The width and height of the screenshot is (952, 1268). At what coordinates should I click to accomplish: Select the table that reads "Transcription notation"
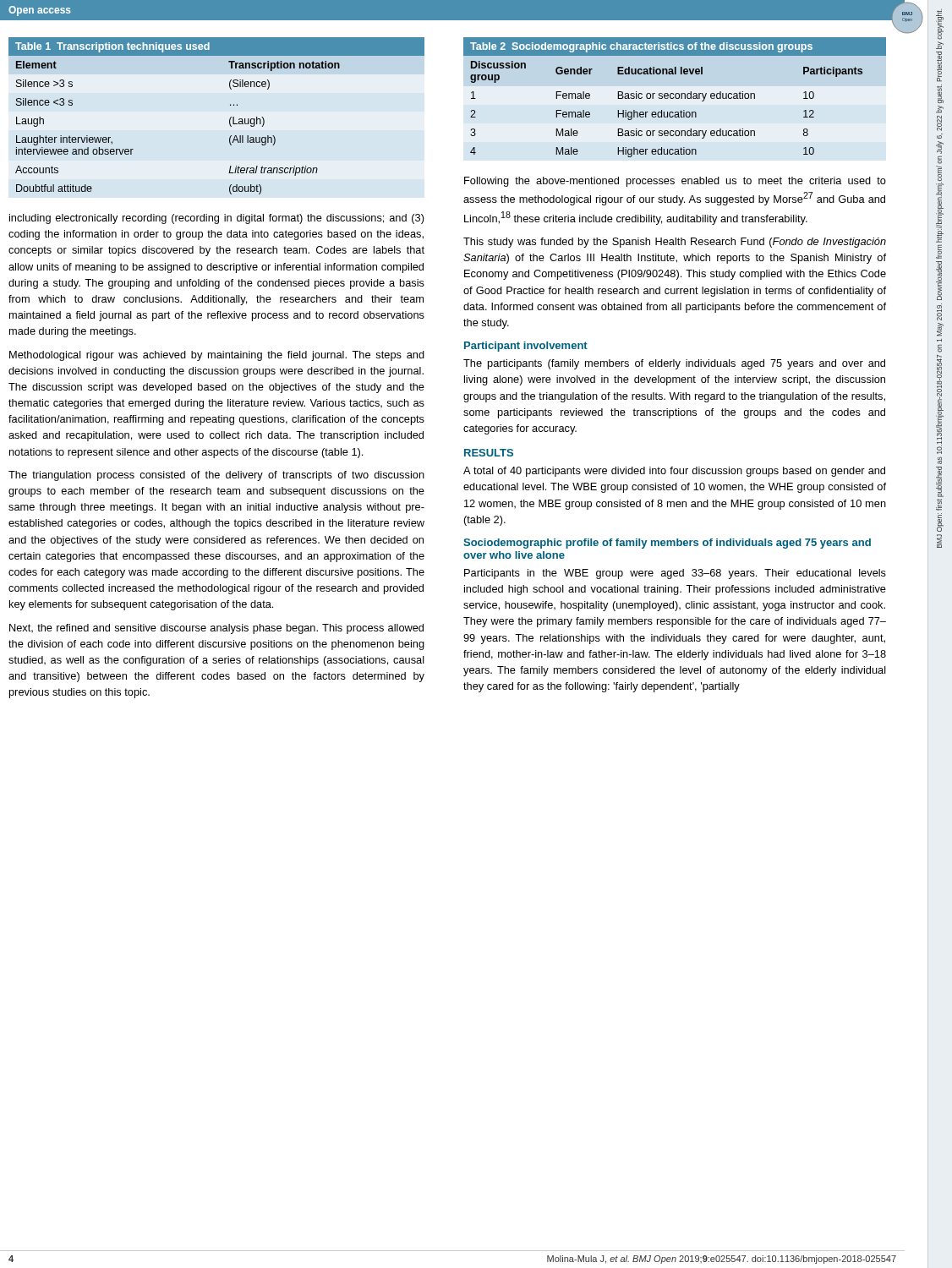[216, 117]
